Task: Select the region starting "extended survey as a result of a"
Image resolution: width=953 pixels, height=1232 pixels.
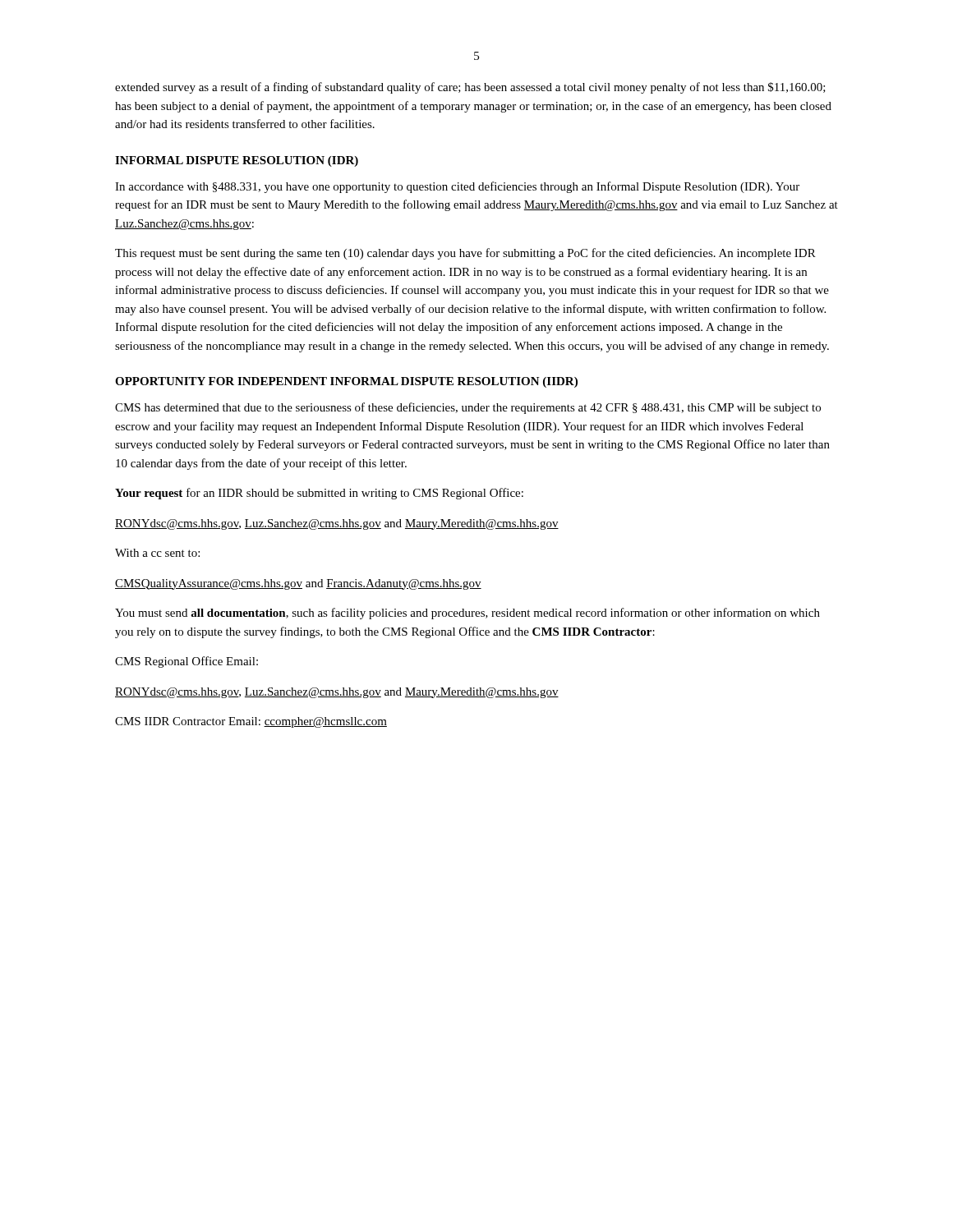Action: pyautogui.click(x=473, y=106)
